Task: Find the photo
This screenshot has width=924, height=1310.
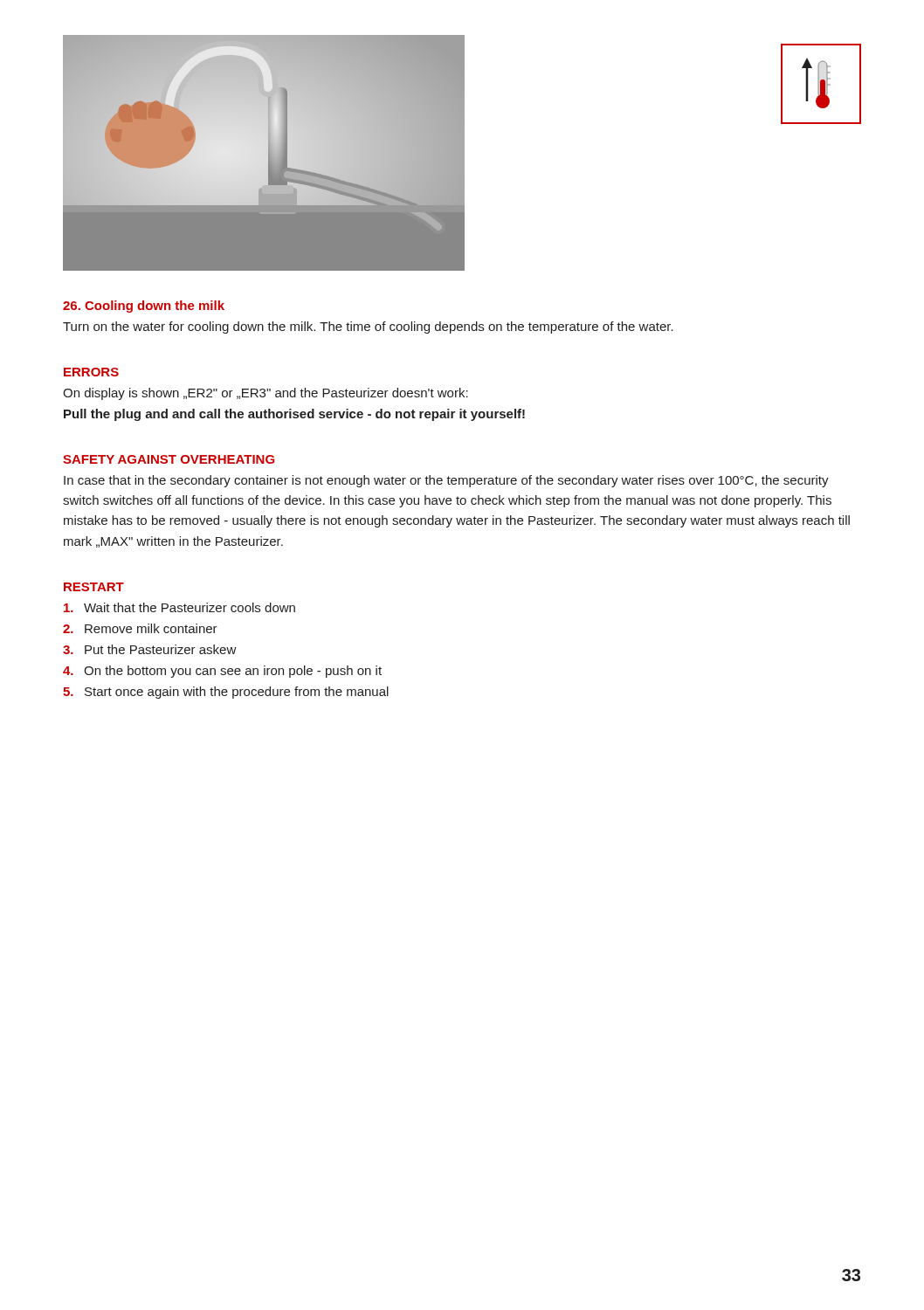Action: tap(264, 154)
